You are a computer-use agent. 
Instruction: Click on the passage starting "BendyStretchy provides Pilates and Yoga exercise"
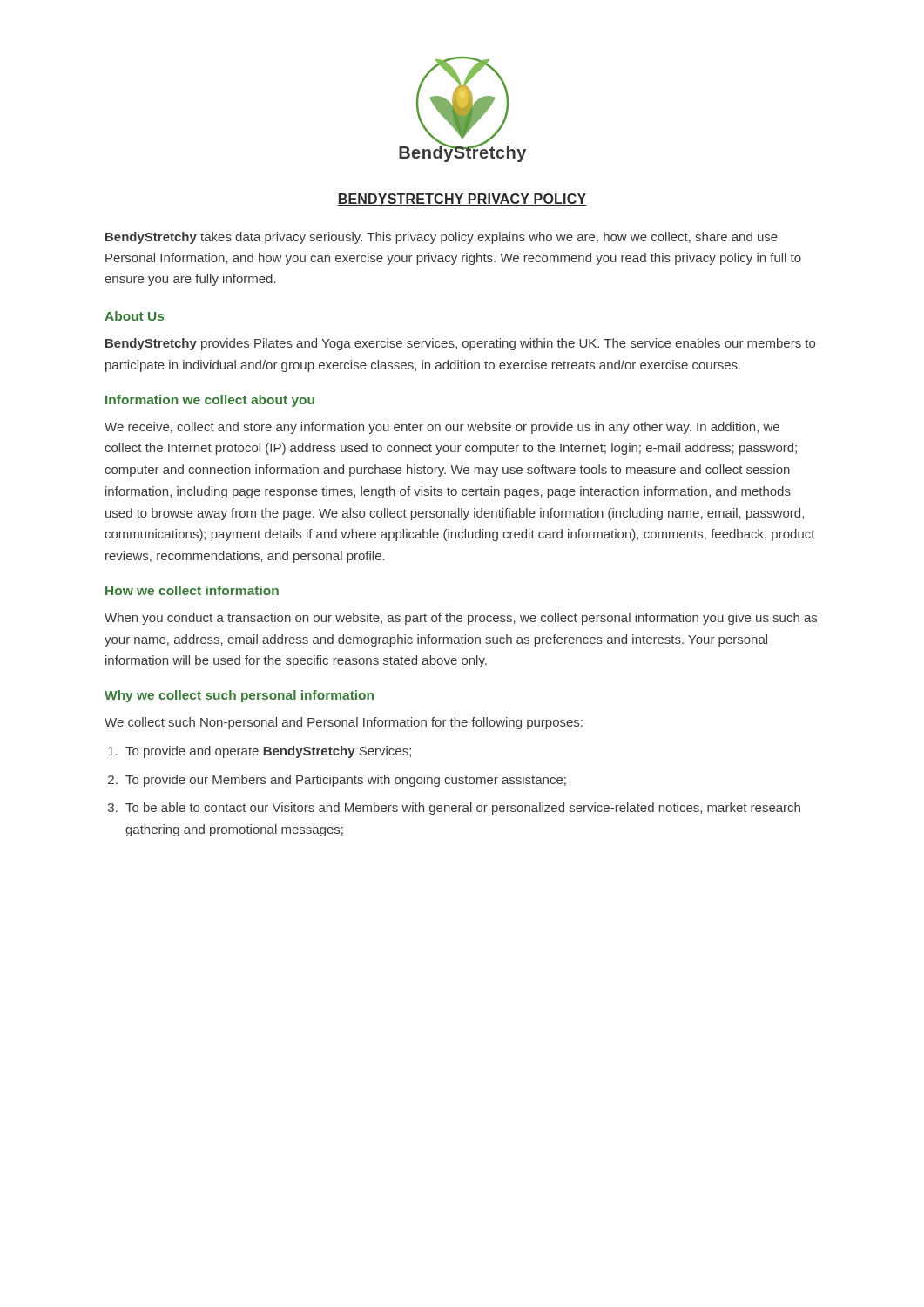point(460,354)
